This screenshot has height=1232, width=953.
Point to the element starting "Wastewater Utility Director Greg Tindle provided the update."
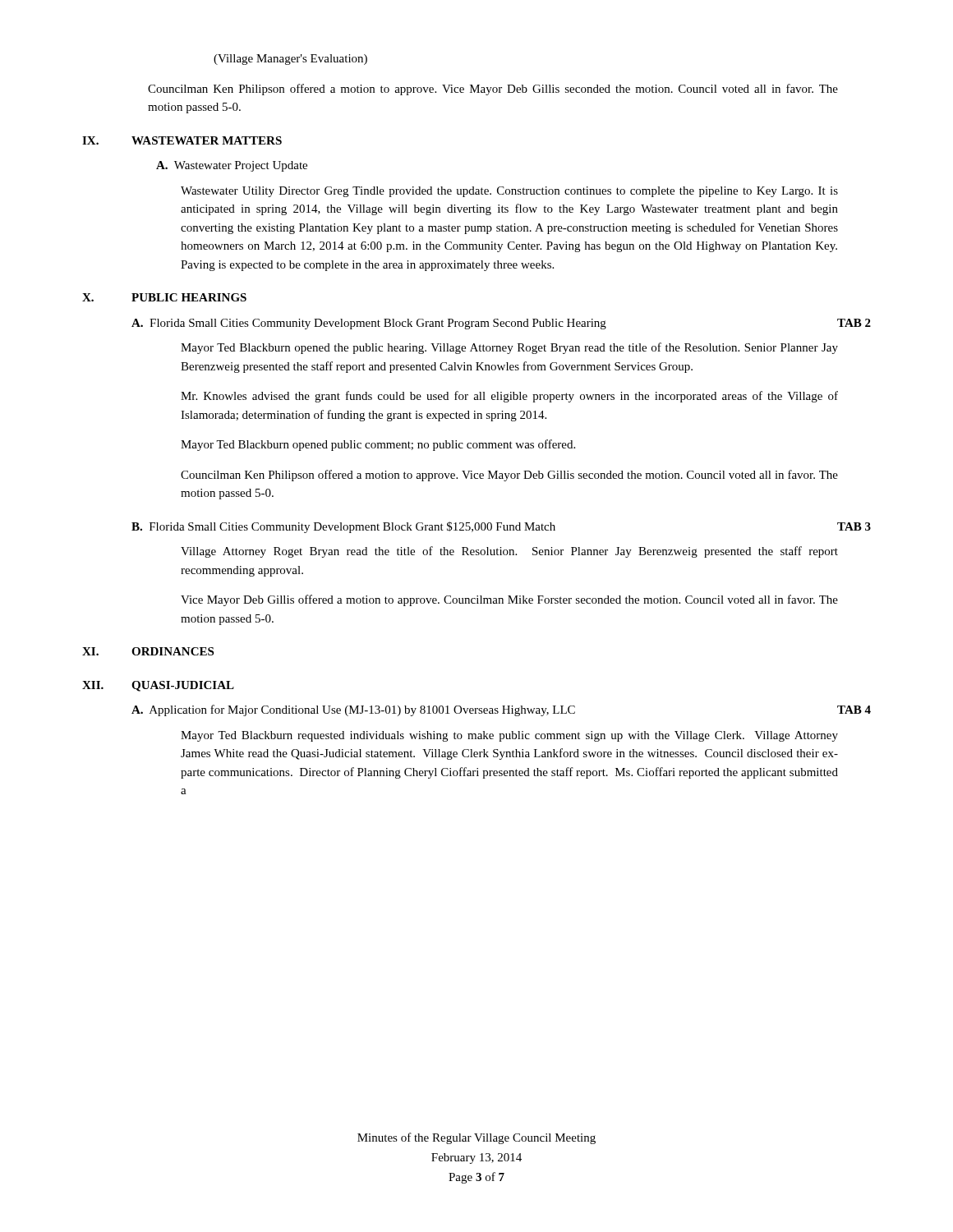[509, 227]
